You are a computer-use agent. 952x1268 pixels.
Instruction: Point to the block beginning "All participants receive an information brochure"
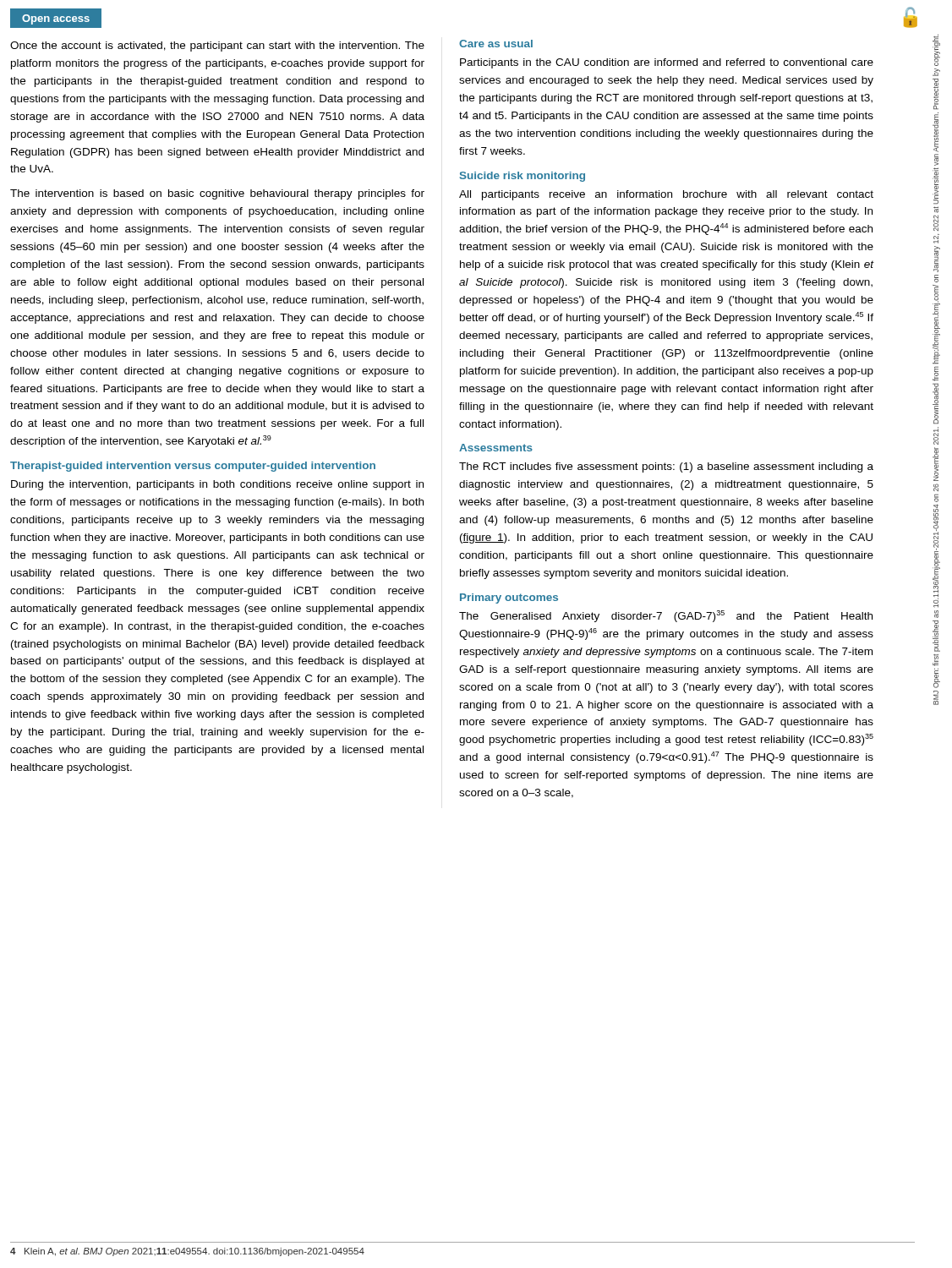(x=666, y=309)
